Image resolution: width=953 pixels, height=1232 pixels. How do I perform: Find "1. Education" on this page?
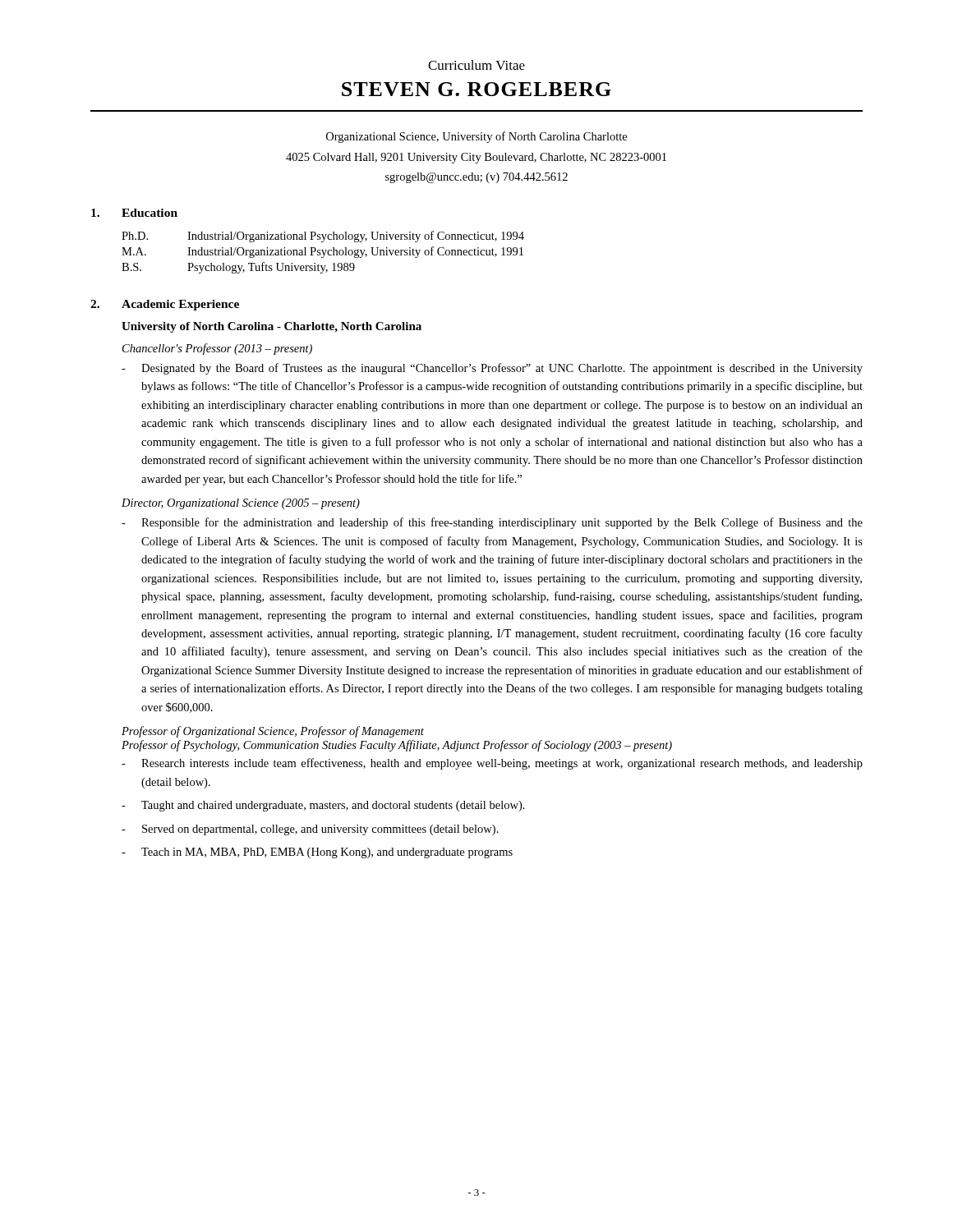[134, 213]
